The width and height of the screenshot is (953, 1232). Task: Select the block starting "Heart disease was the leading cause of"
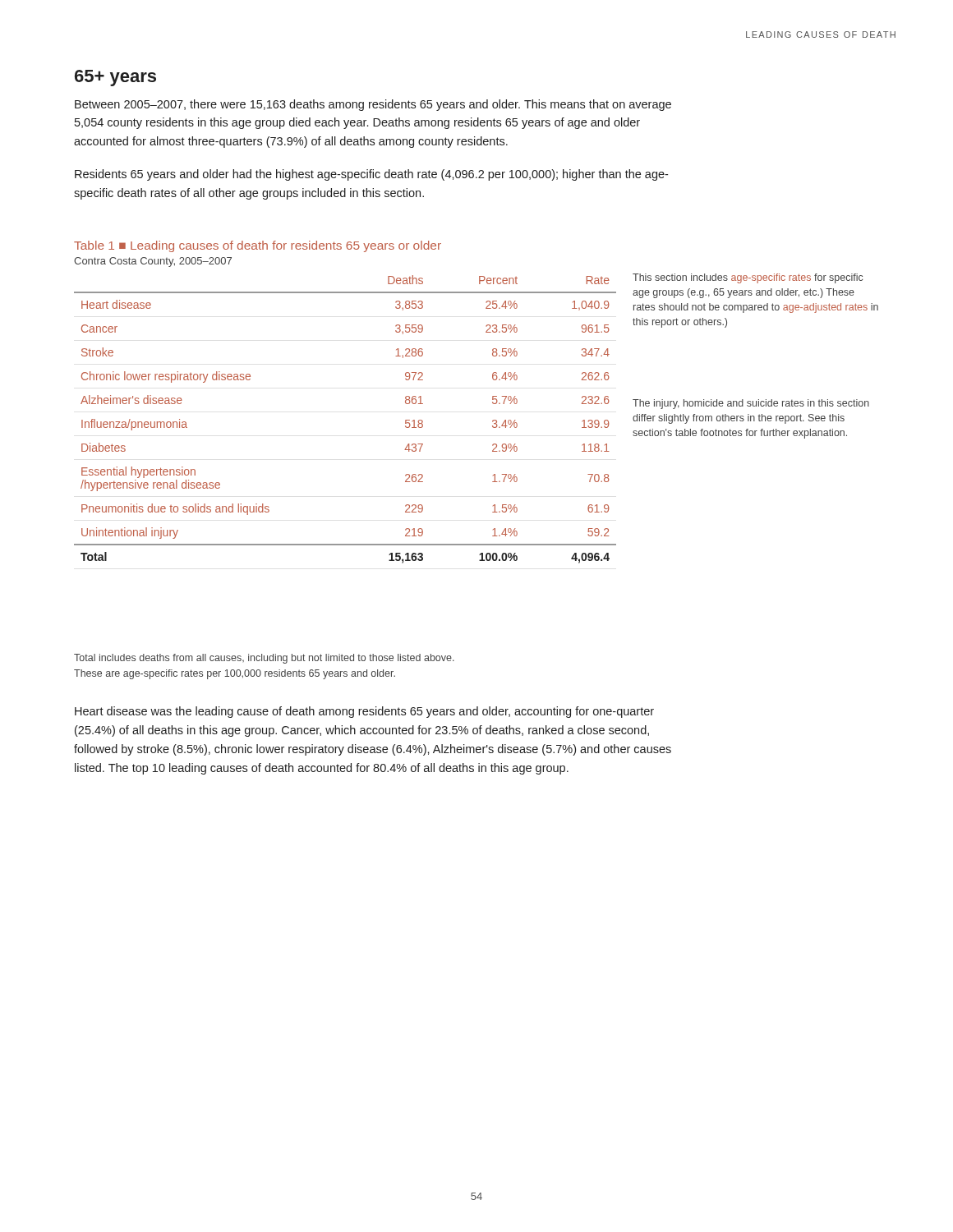(373, 740)
